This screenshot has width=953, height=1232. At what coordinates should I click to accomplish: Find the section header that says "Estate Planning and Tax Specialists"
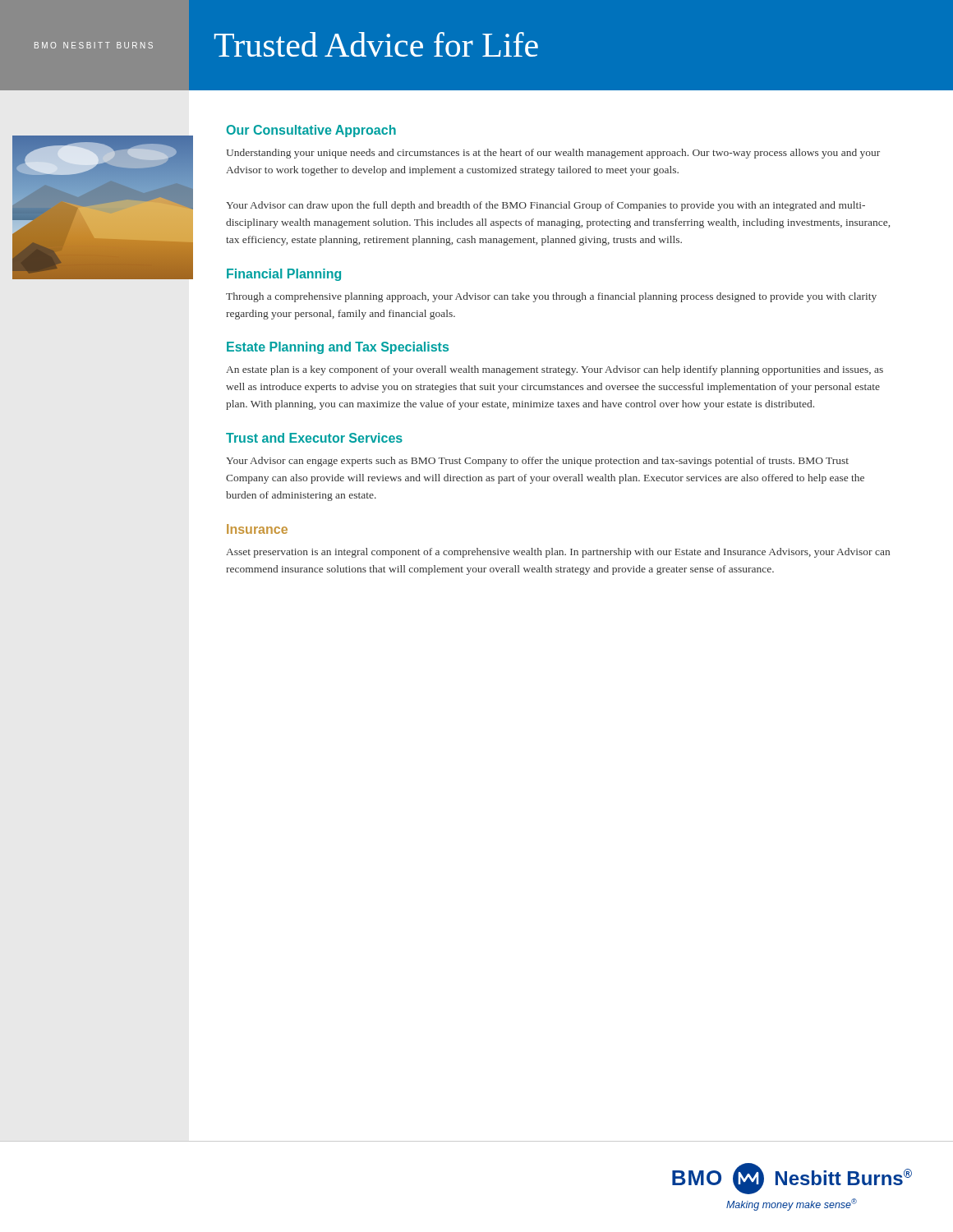338,347
